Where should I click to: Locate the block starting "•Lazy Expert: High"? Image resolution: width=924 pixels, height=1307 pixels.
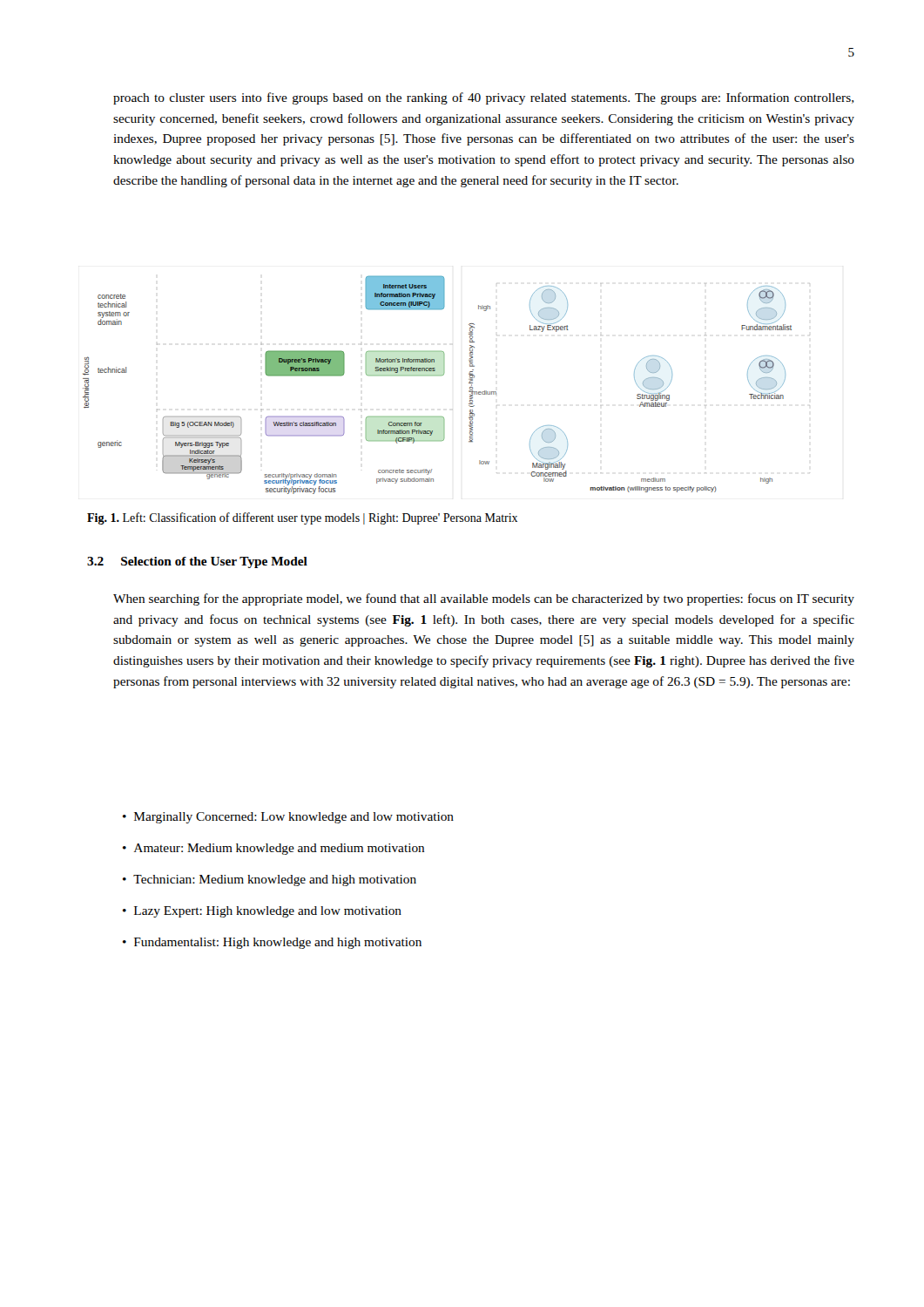262,910
